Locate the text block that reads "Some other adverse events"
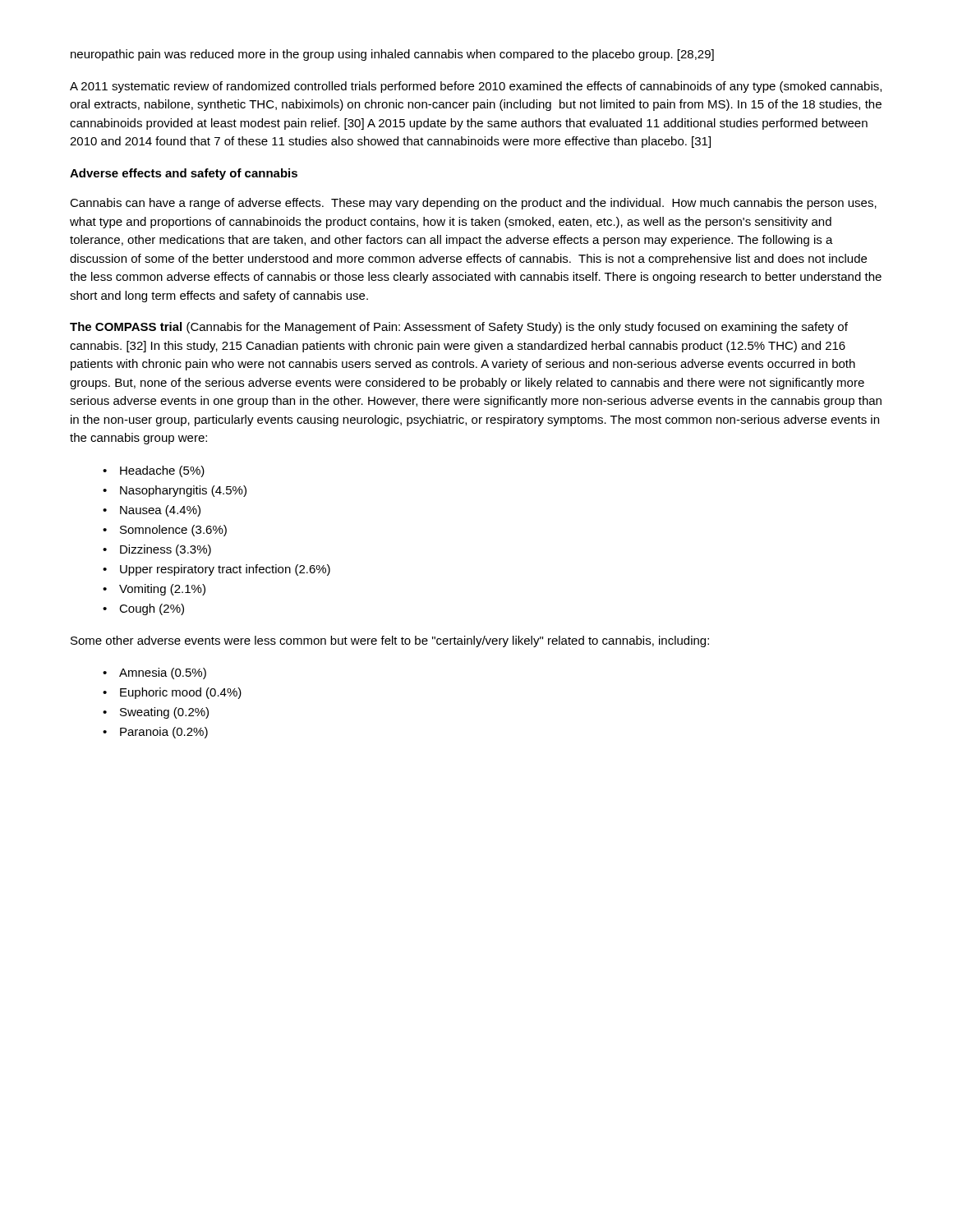The height and width of the screenshot is (1232, 953). click(x=390, y=640)
